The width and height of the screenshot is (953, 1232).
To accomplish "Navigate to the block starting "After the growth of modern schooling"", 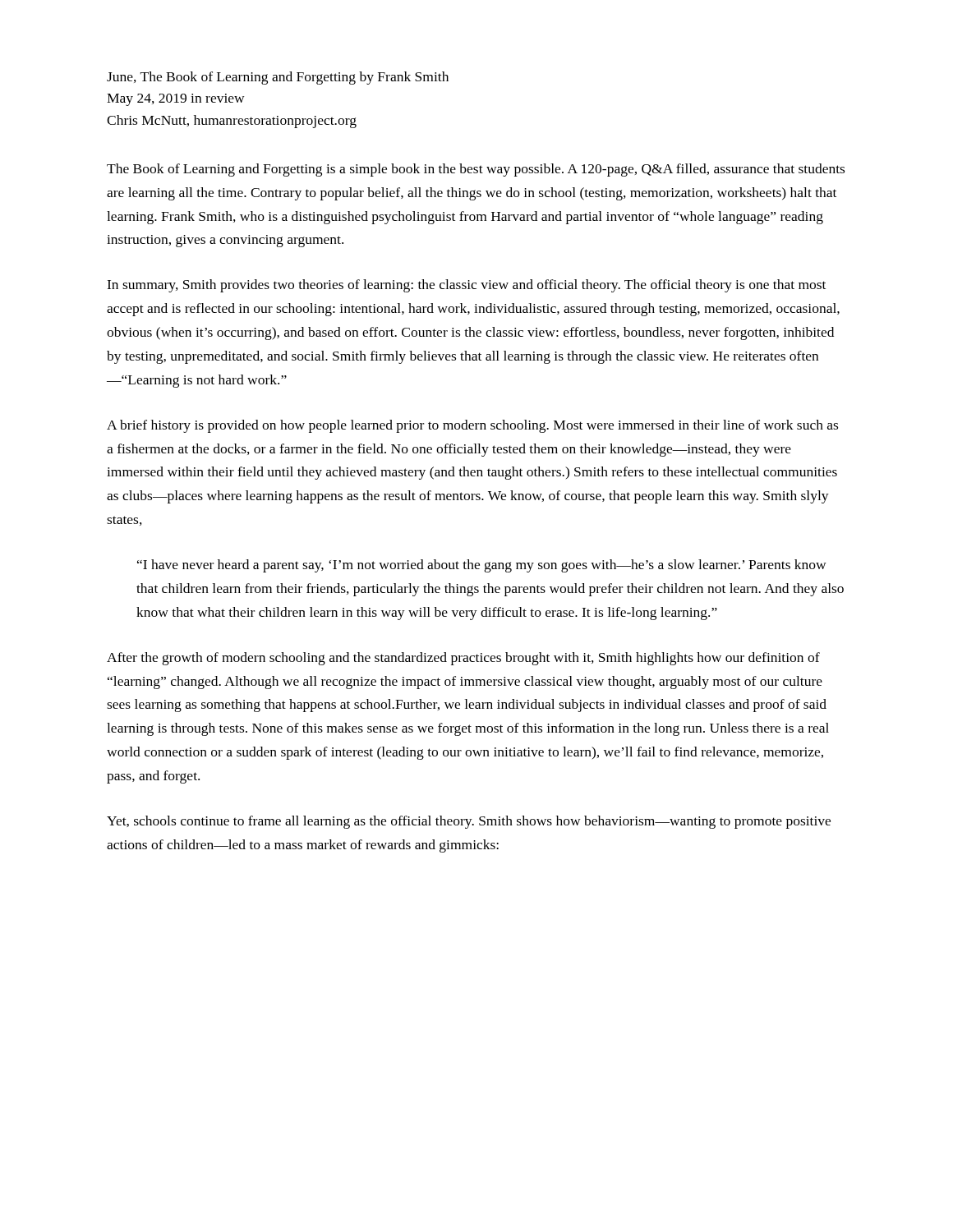I will pyautogui.click(x=468, y=716).
